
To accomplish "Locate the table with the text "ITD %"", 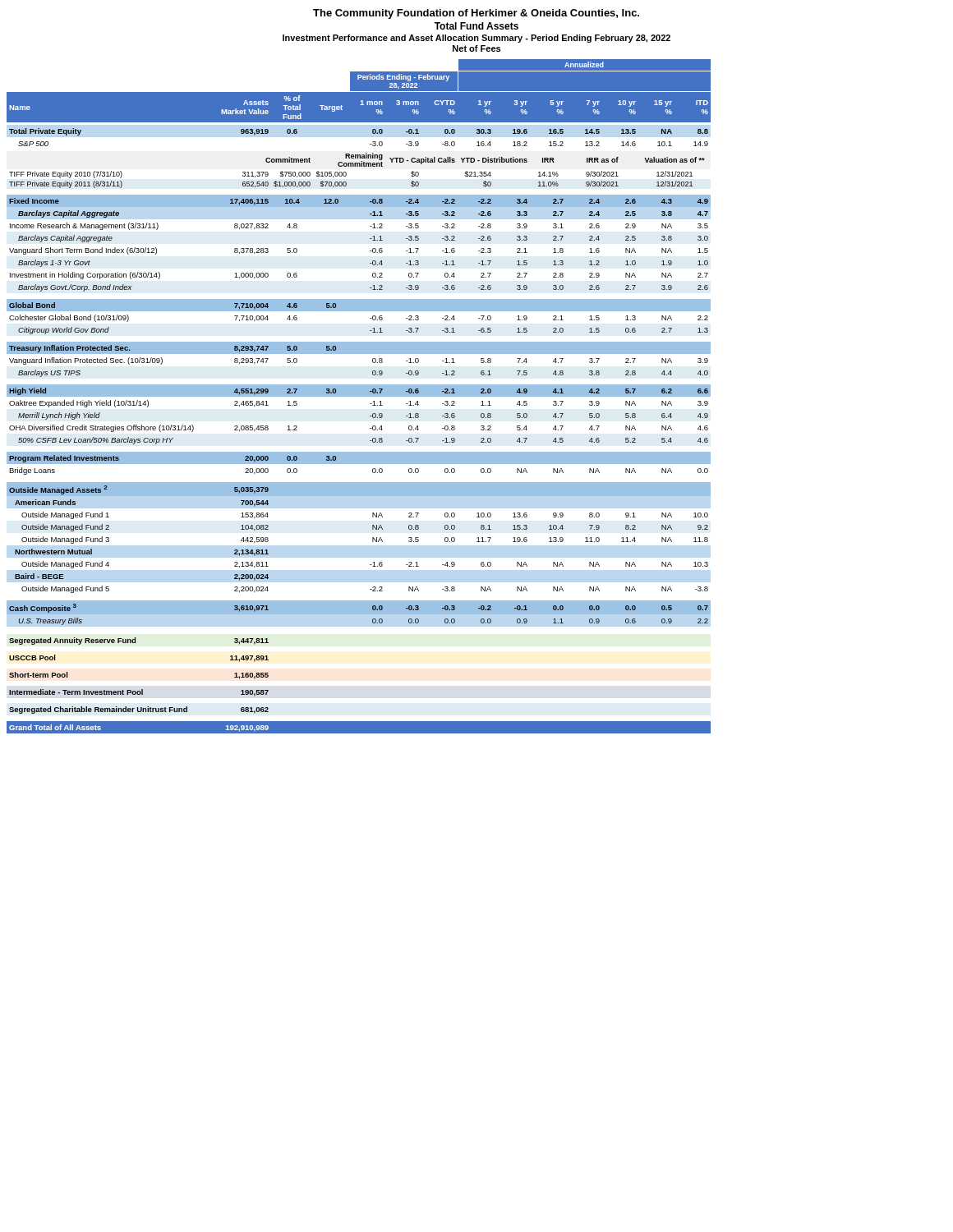I will point(476,394).
